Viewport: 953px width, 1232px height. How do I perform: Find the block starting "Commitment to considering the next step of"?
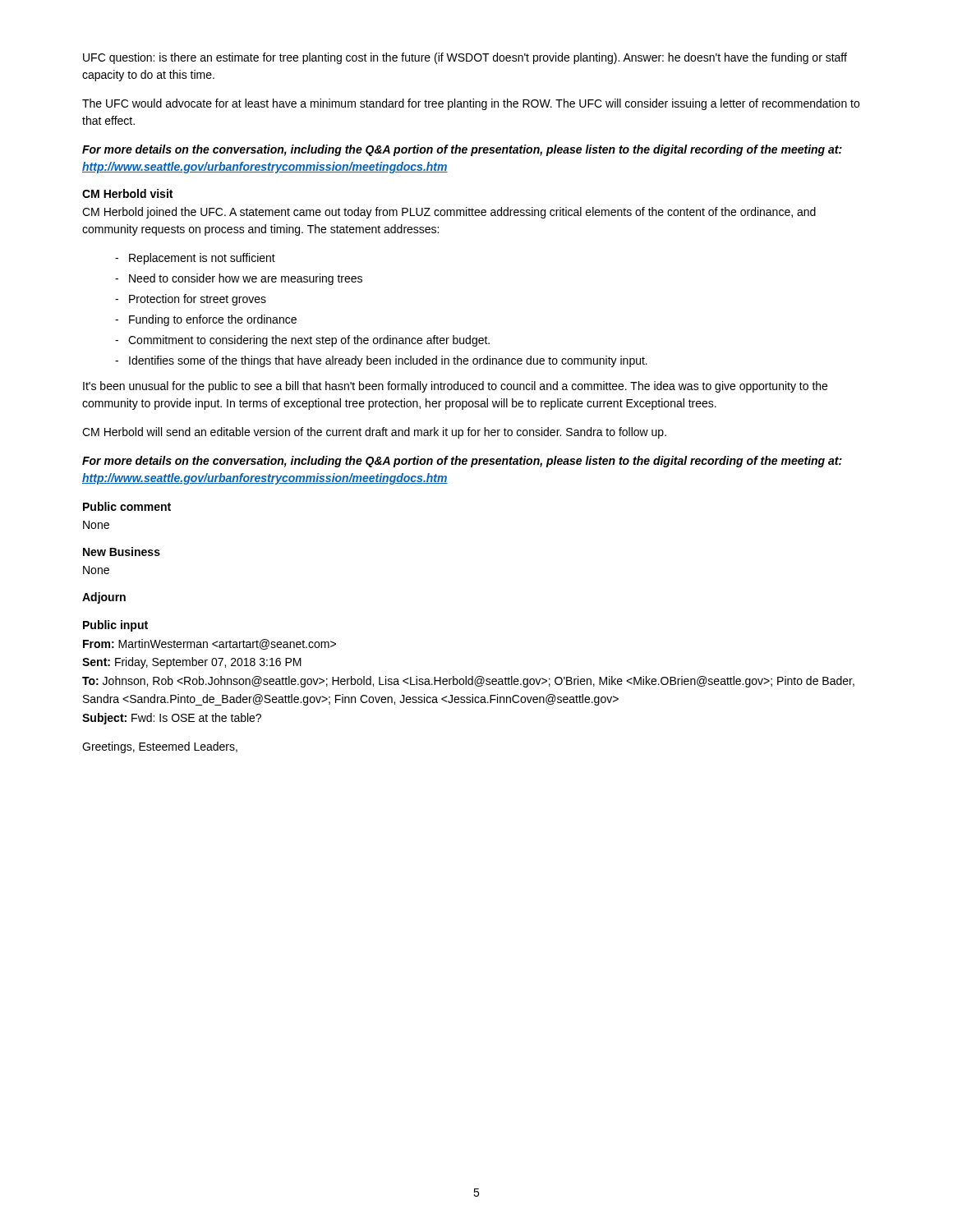click(x=309, y=340)
